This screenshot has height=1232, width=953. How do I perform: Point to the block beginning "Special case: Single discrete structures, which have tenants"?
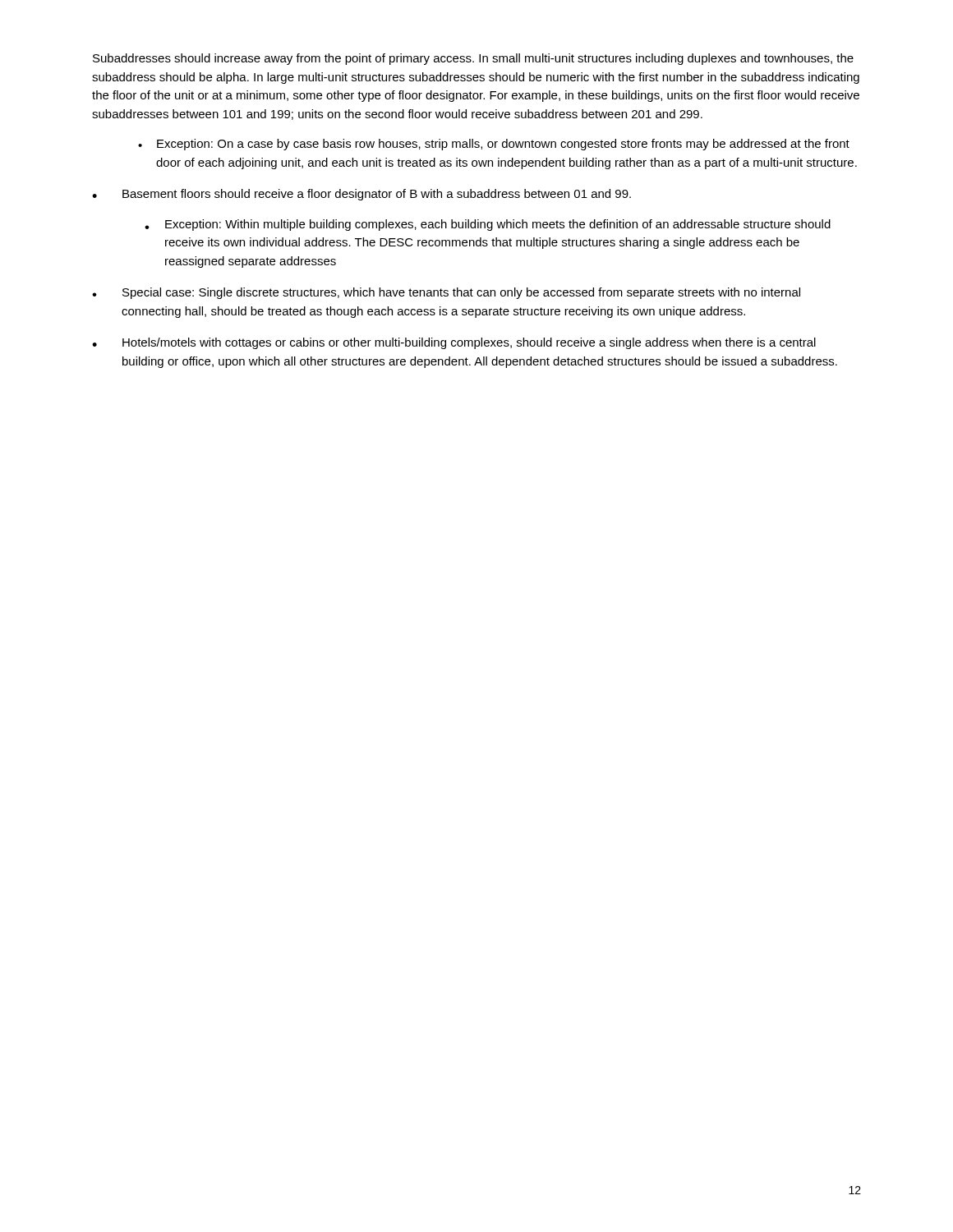[461, 301]
